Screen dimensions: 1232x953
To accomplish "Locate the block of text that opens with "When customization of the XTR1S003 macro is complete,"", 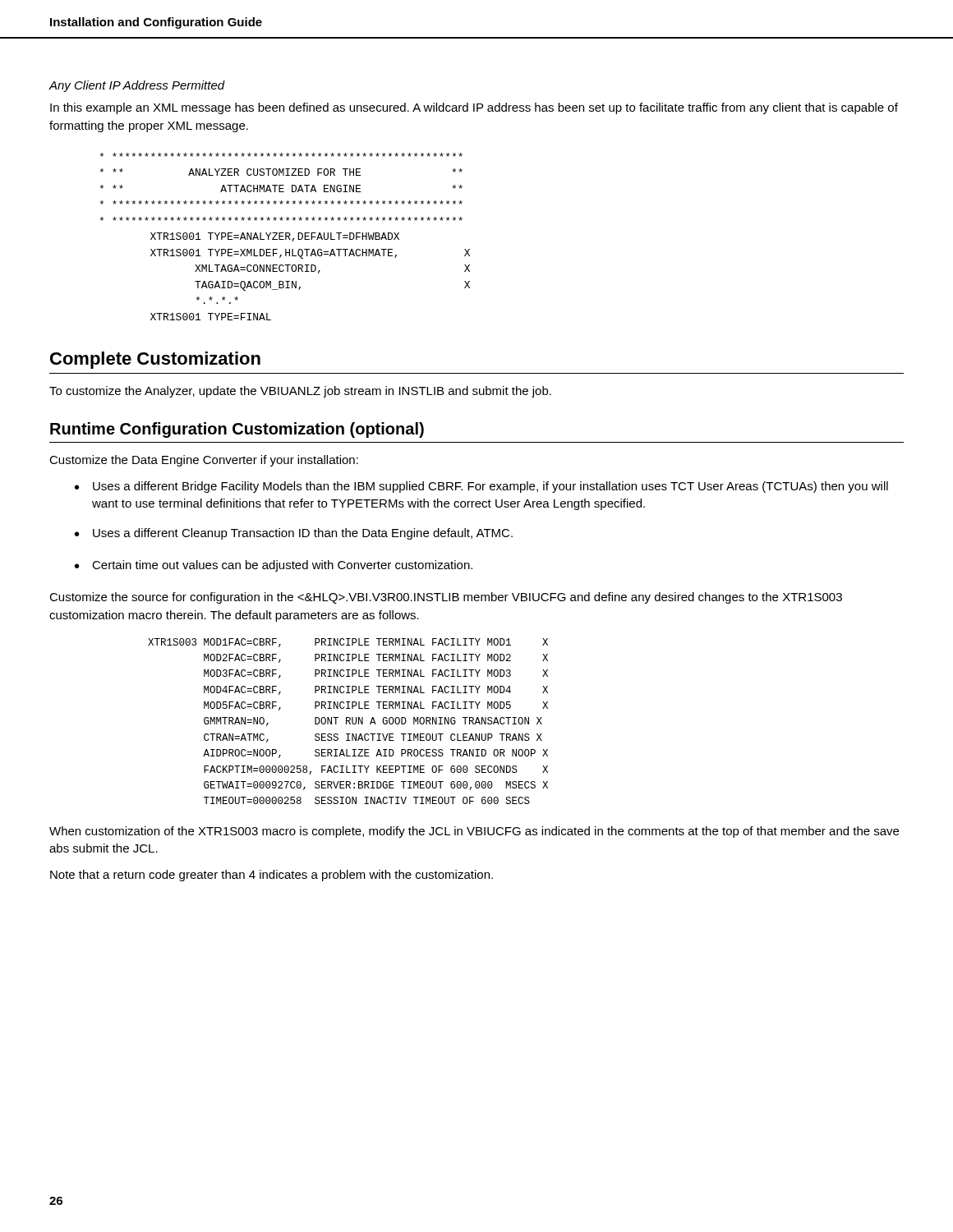I will tap(474, 839).
